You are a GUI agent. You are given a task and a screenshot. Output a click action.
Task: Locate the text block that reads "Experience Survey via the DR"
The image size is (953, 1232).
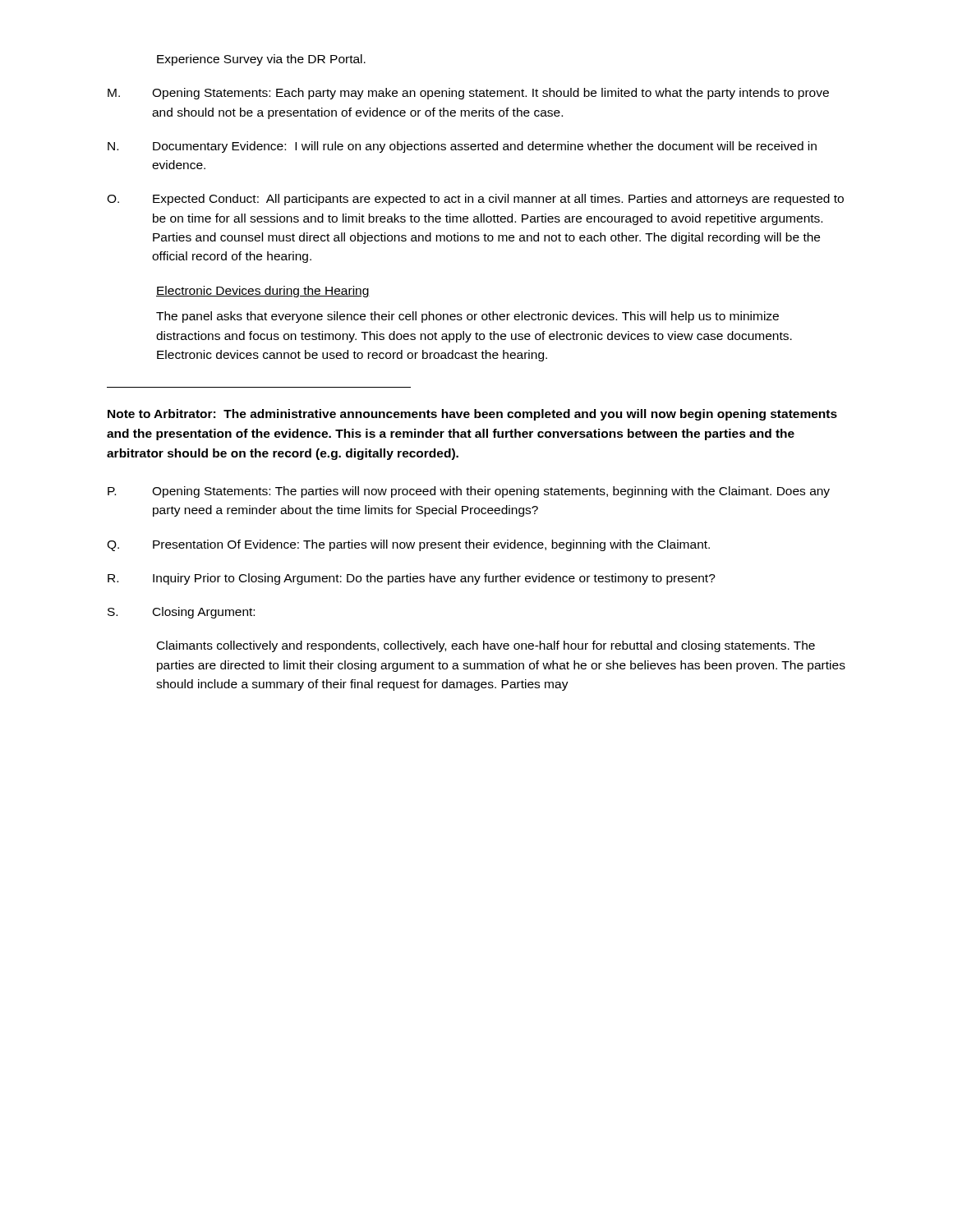(x=261, y=59)
